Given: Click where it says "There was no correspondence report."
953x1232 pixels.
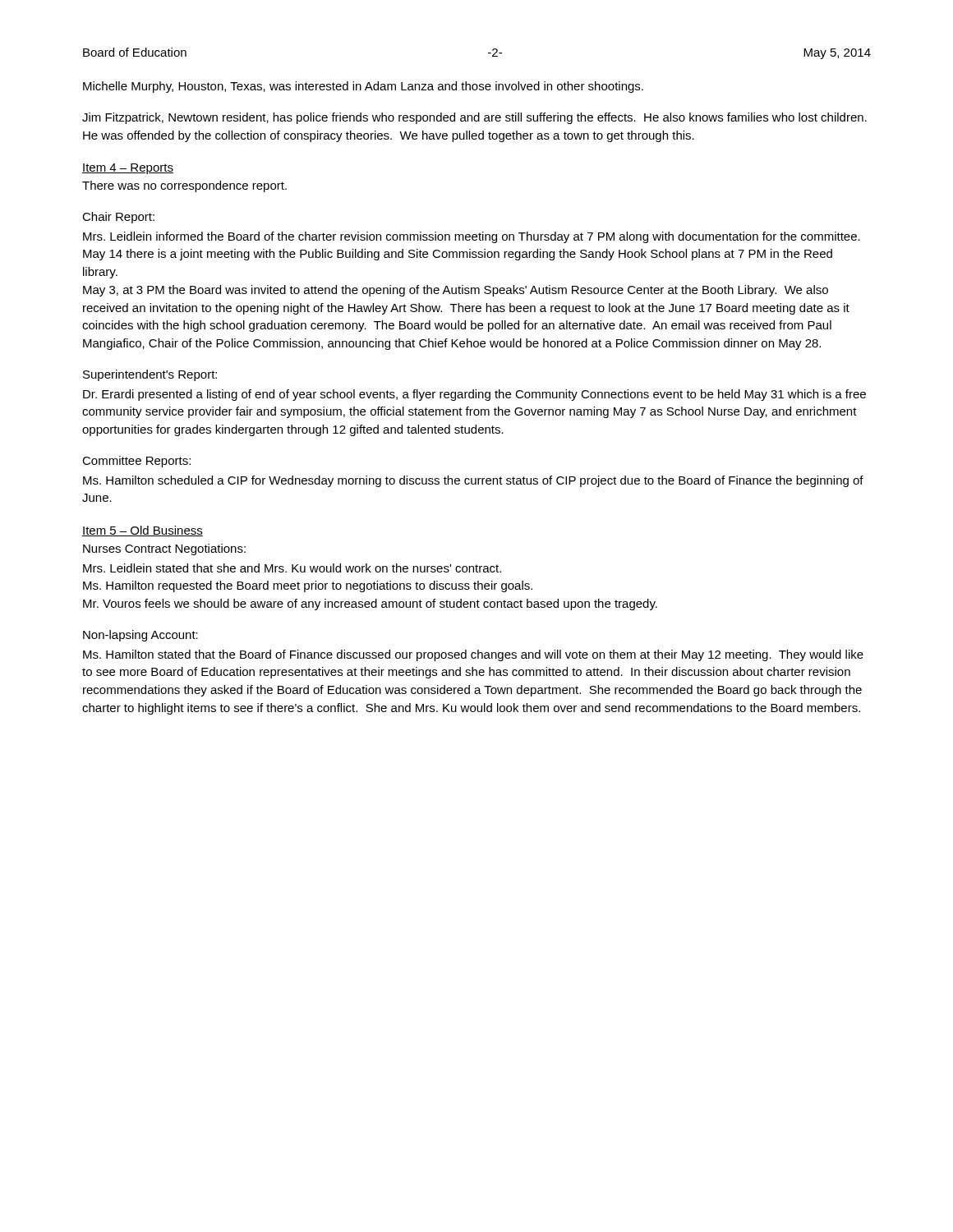Looking at the screenshot, I should tap(185, 185).
